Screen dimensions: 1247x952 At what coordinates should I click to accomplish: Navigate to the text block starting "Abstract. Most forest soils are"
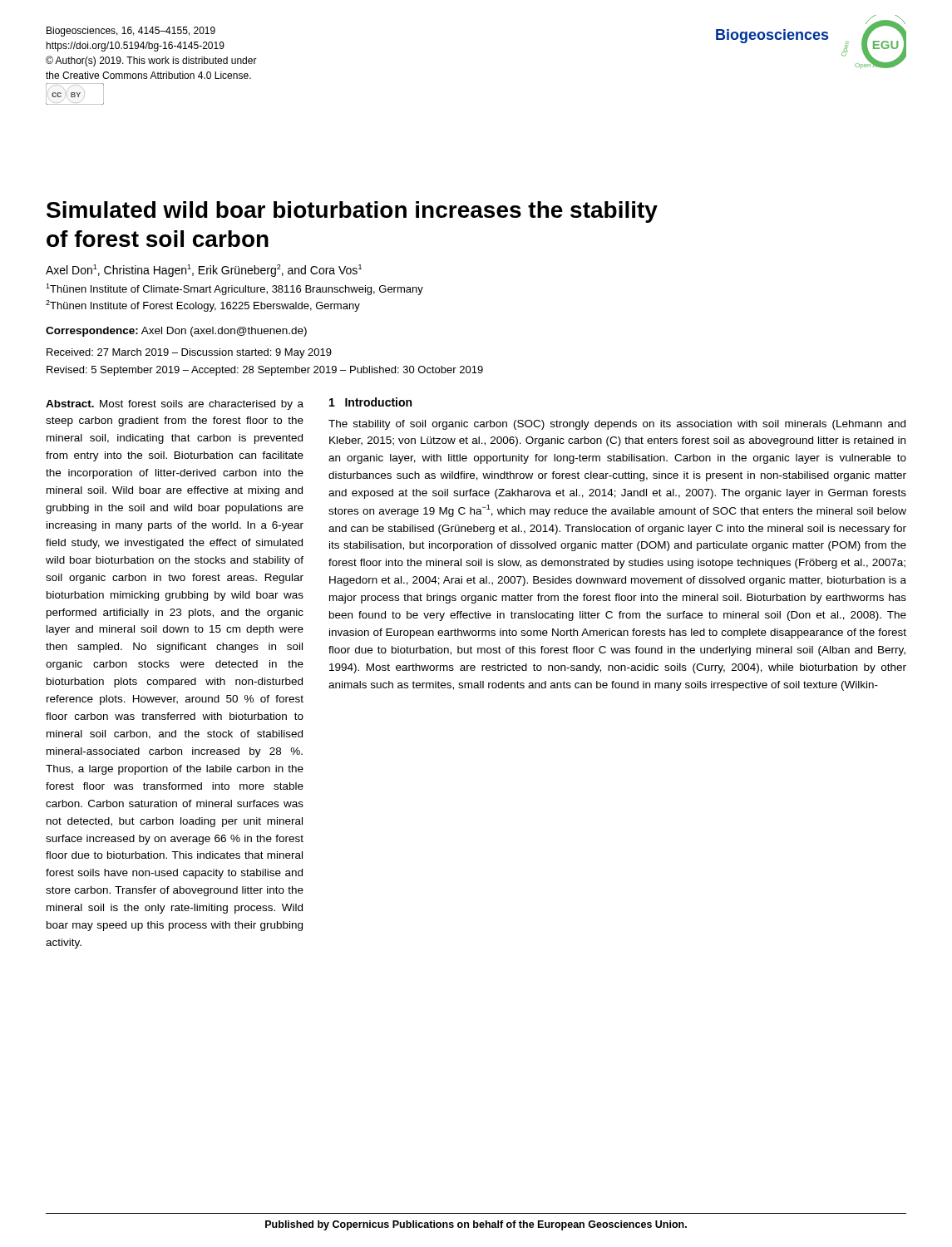(175, 674)
